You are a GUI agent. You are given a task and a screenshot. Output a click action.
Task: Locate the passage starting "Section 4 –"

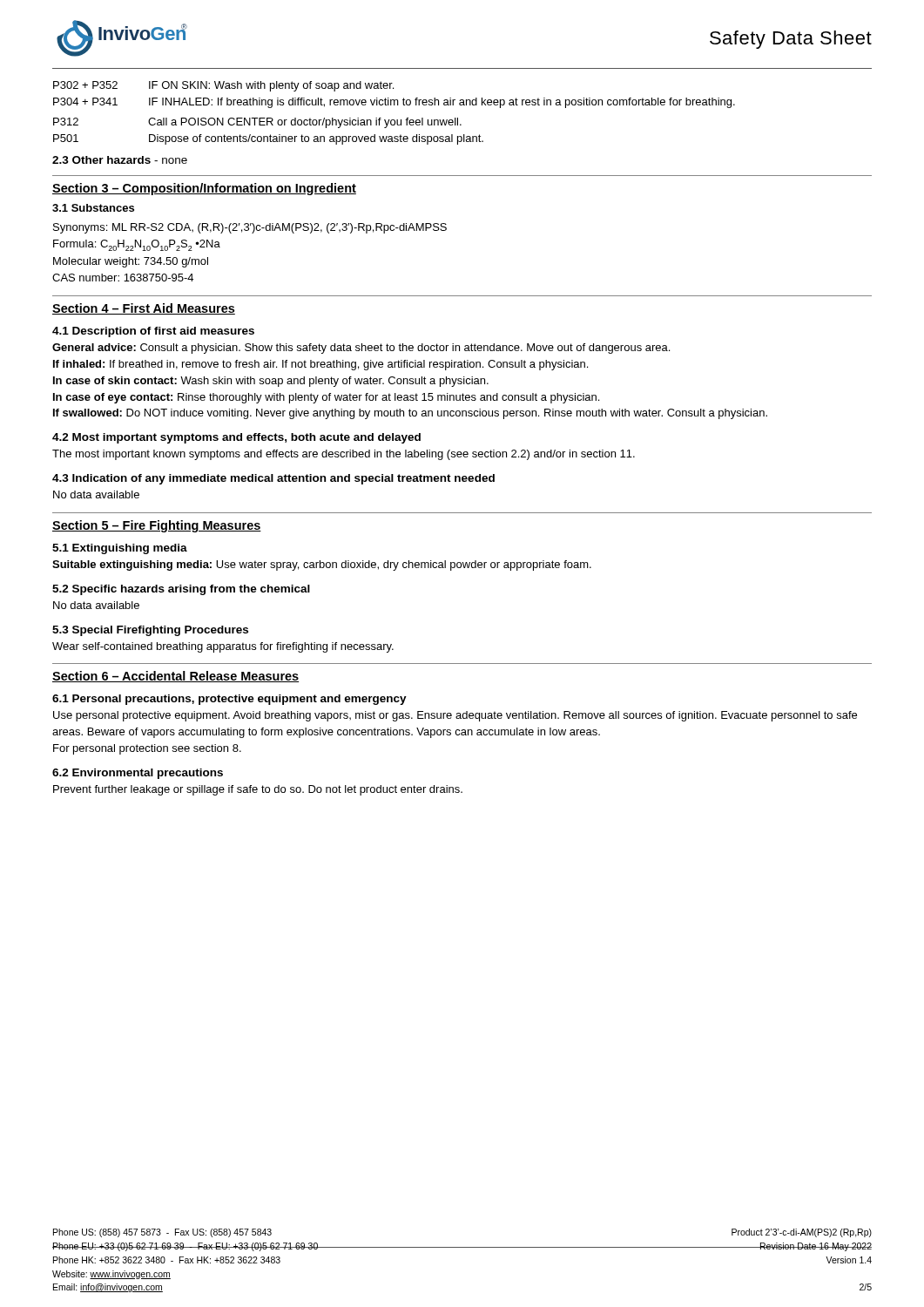click(x=144, y=308)
